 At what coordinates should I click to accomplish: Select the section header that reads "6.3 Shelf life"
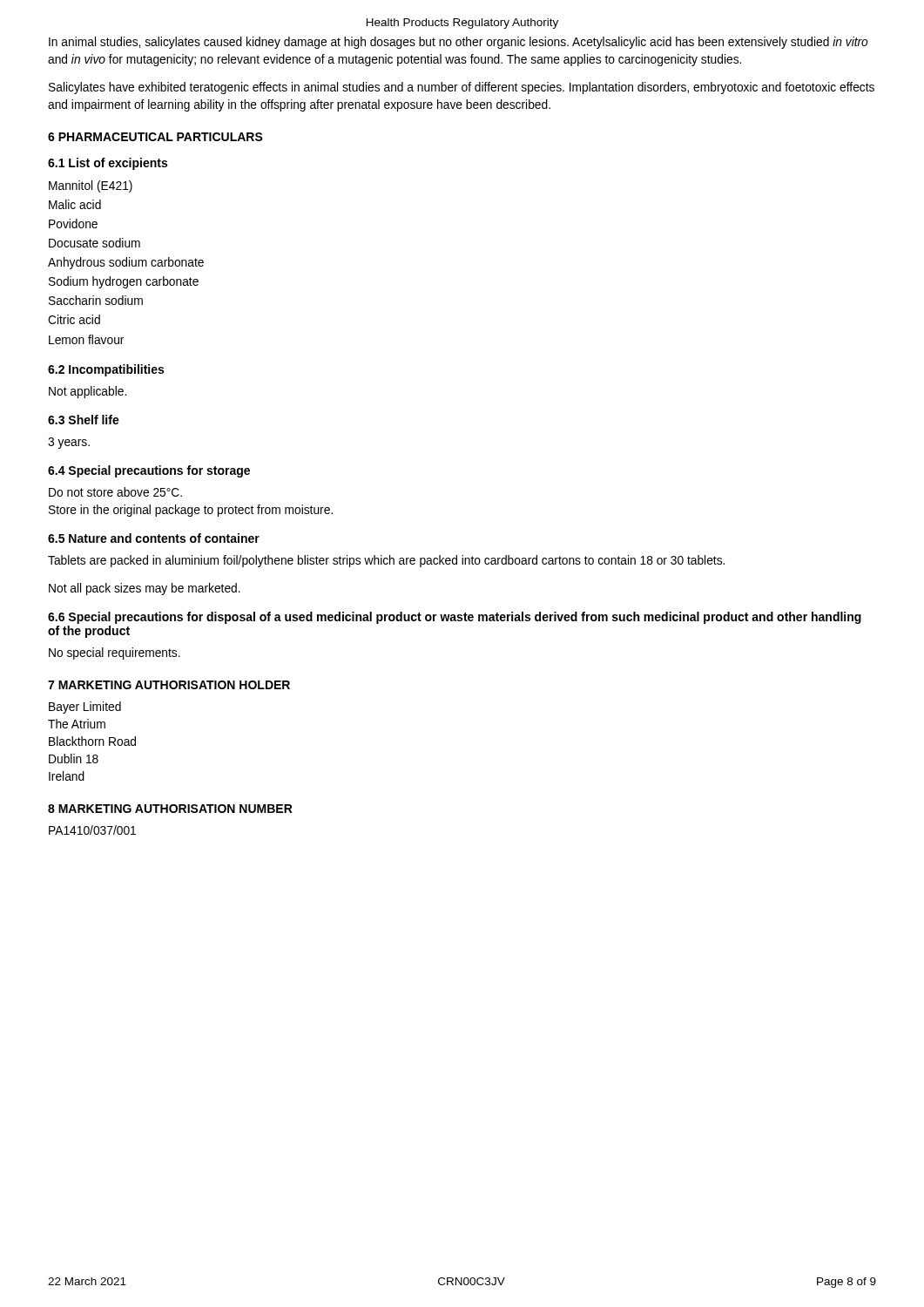[x=83, y=420]
